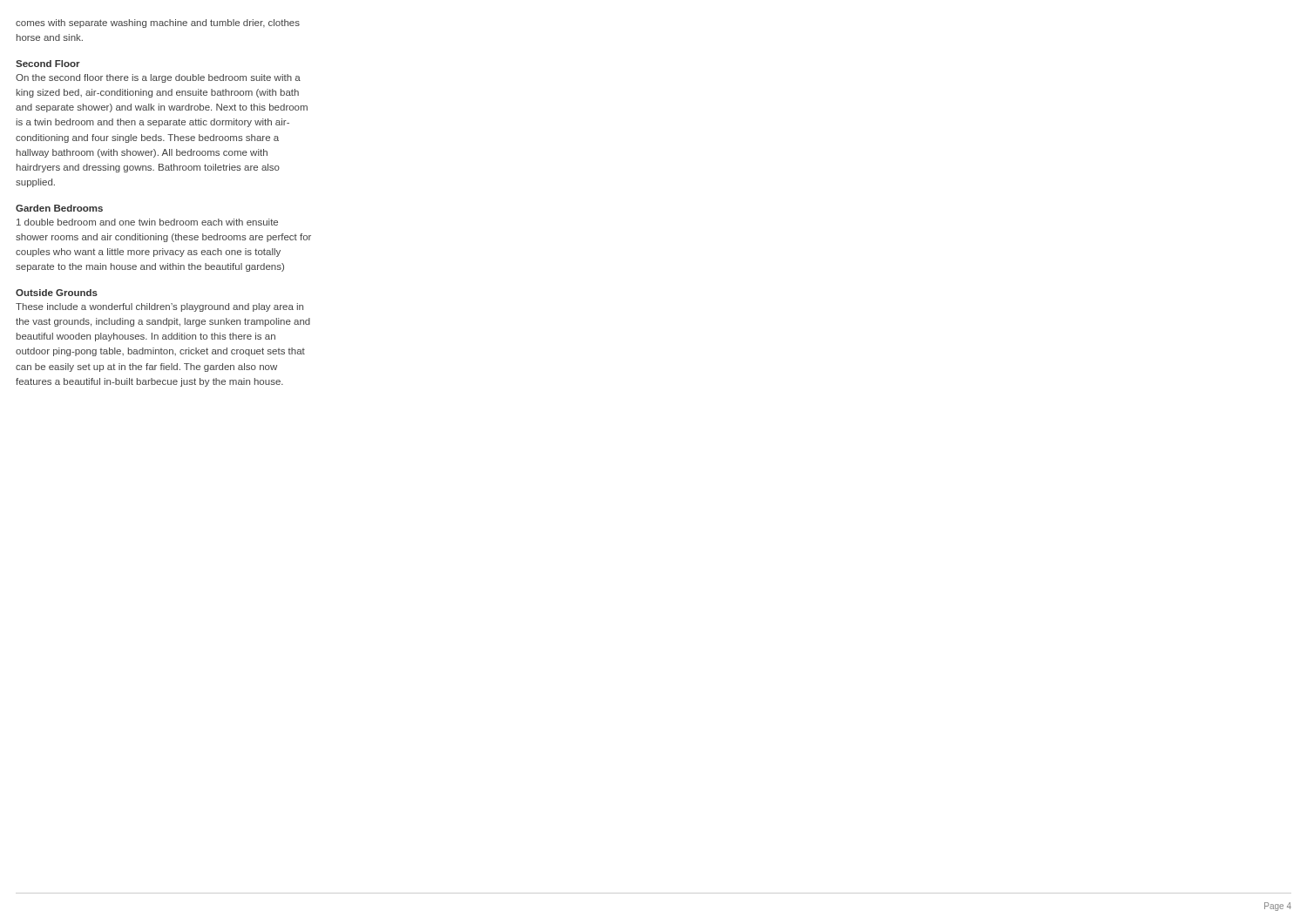The image size is (1307, 924).
Task: Point to the block beginning "These include a wonderful"
Action: [163, 344]
